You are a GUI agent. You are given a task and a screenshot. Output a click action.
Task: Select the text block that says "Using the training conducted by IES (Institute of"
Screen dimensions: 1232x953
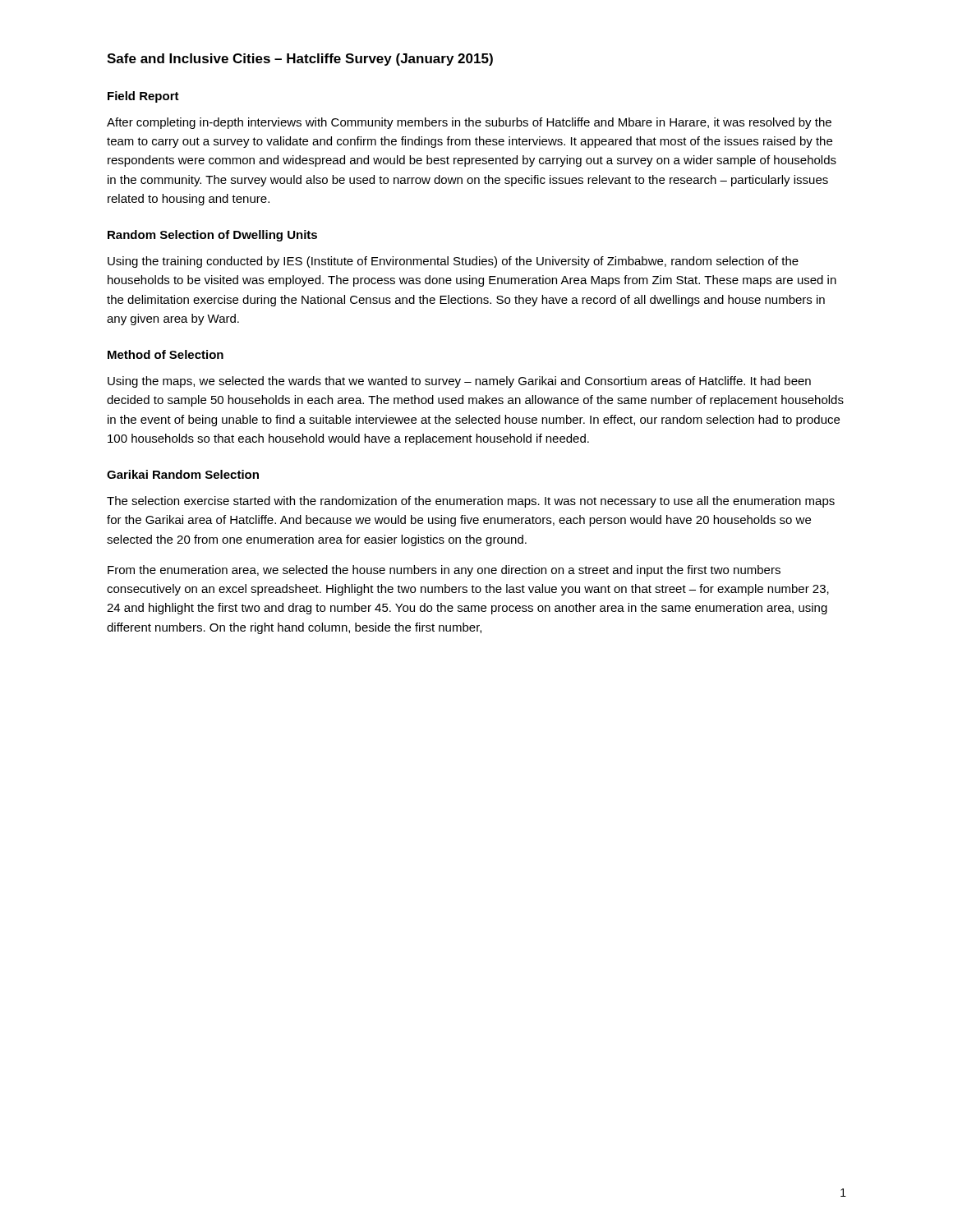[472, 289]
